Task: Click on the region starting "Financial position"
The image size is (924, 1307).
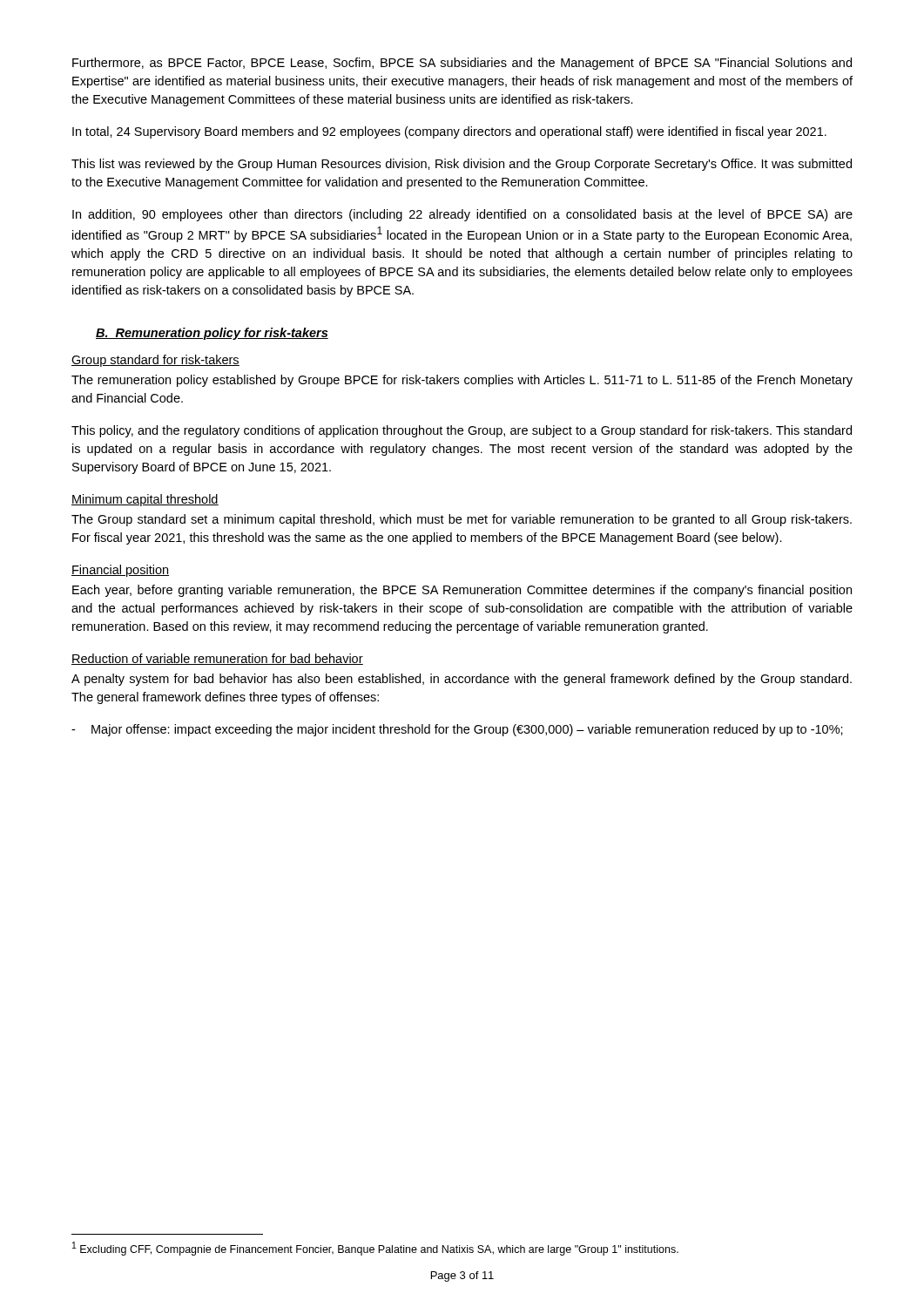Action: click(x=120, y=571)
